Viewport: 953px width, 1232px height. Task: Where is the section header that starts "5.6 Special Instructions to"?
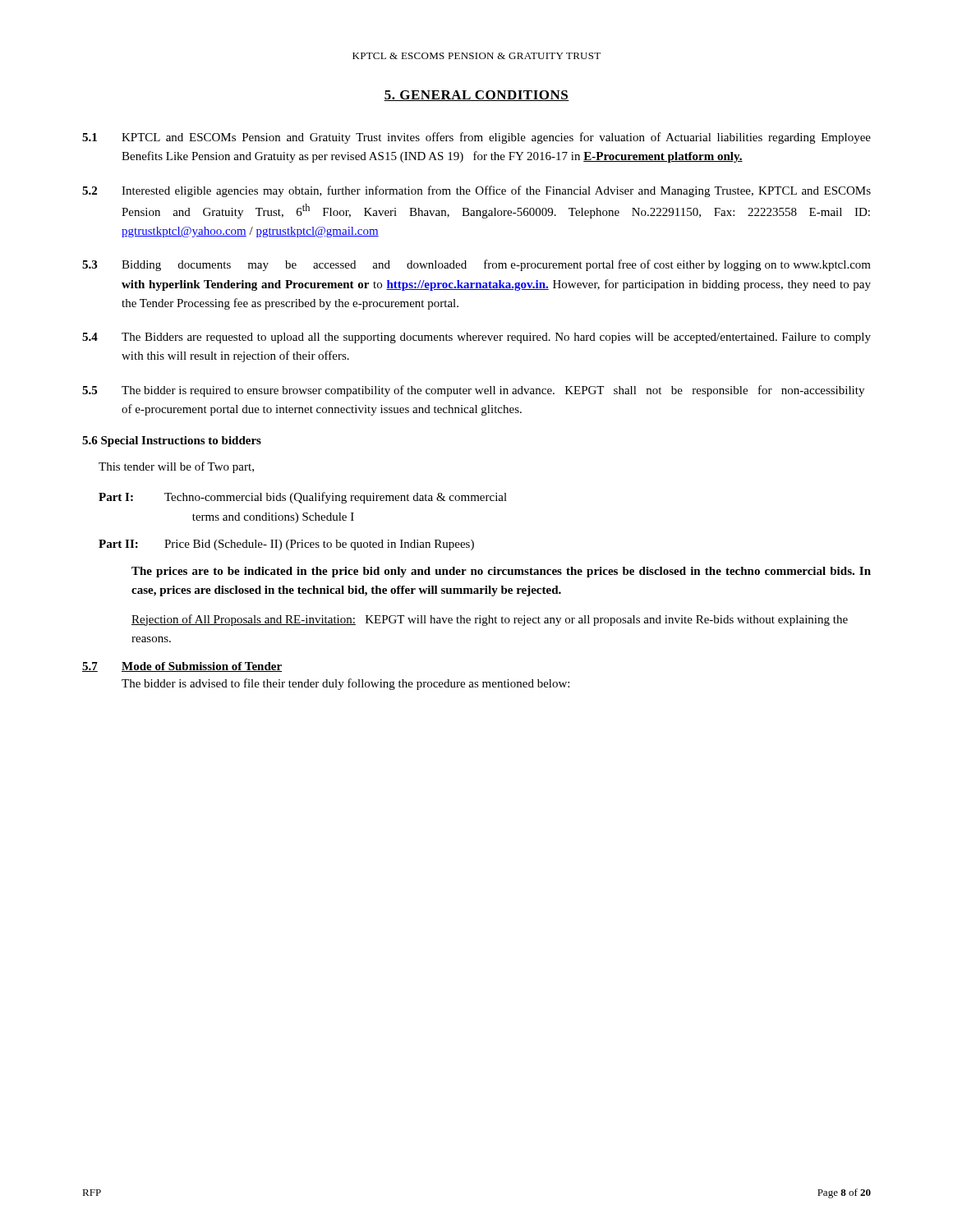pyautogui.click(x=172, y=440)
